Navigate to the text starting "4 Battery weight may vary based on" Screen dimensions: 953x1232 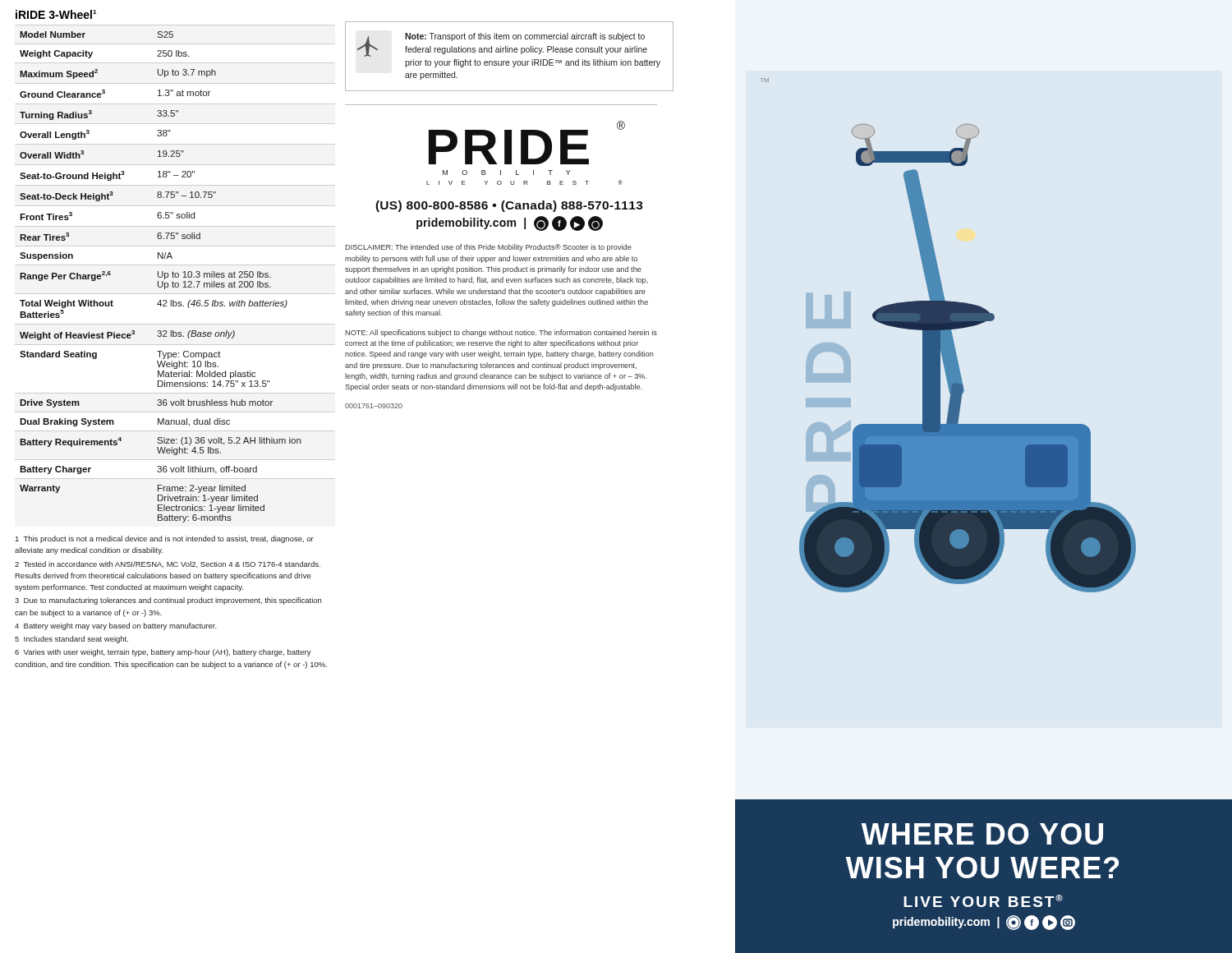point(175,626)
